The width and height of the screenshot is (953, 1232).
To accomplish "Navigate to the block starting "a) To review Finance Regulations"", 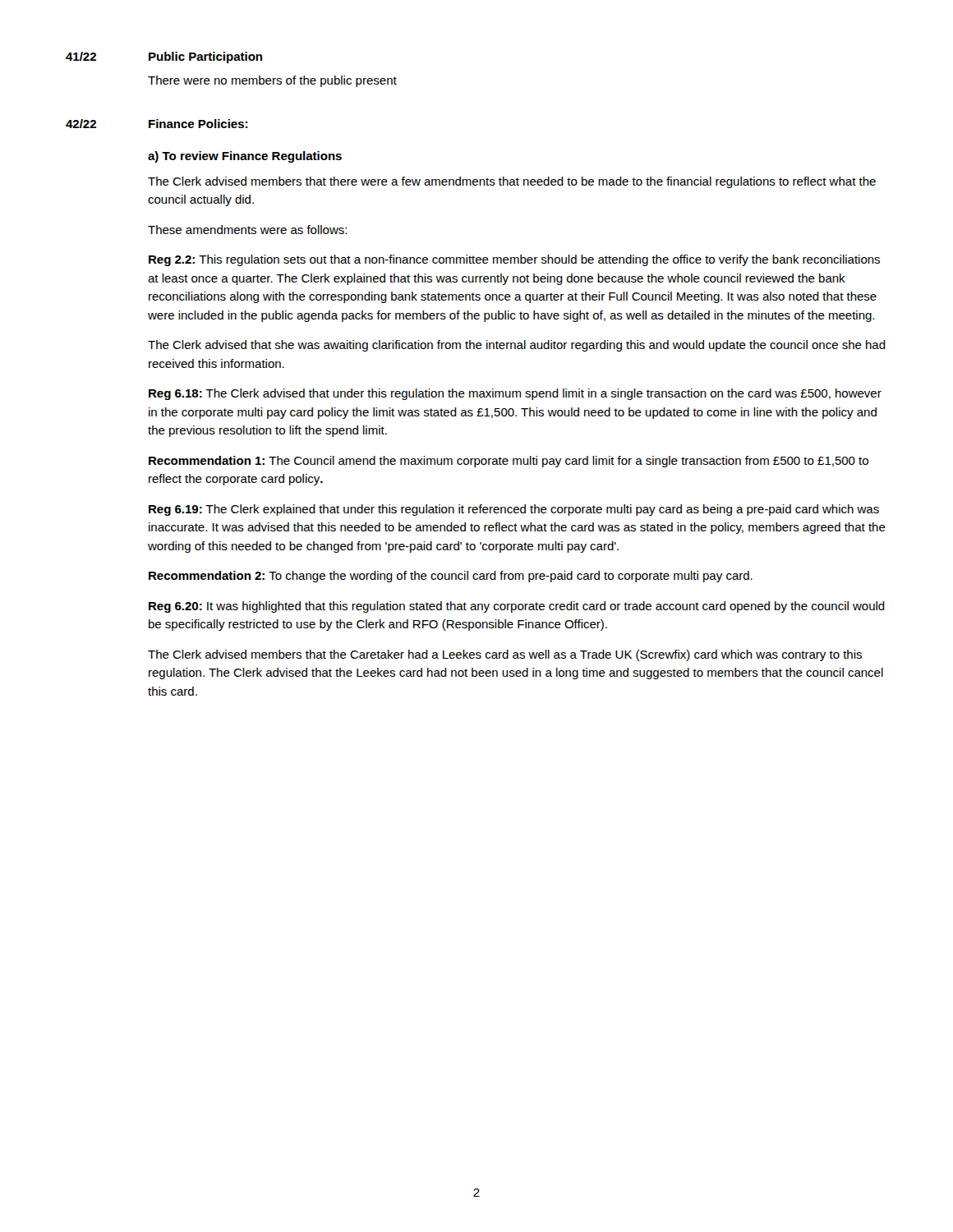I will pyautogui.click(x=245, y=155).
